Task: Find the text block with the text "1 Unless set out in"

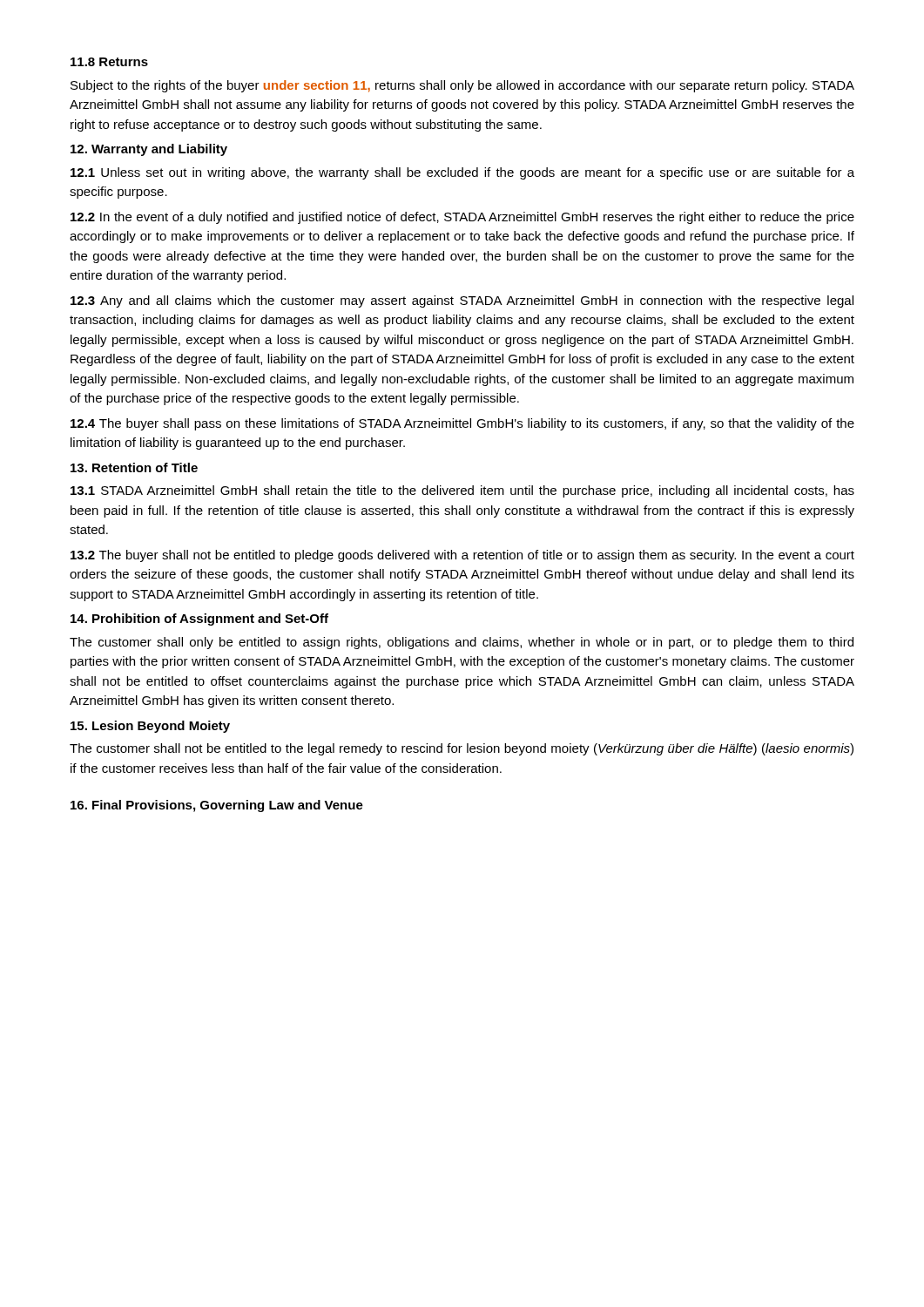Action: coord(462,182)
